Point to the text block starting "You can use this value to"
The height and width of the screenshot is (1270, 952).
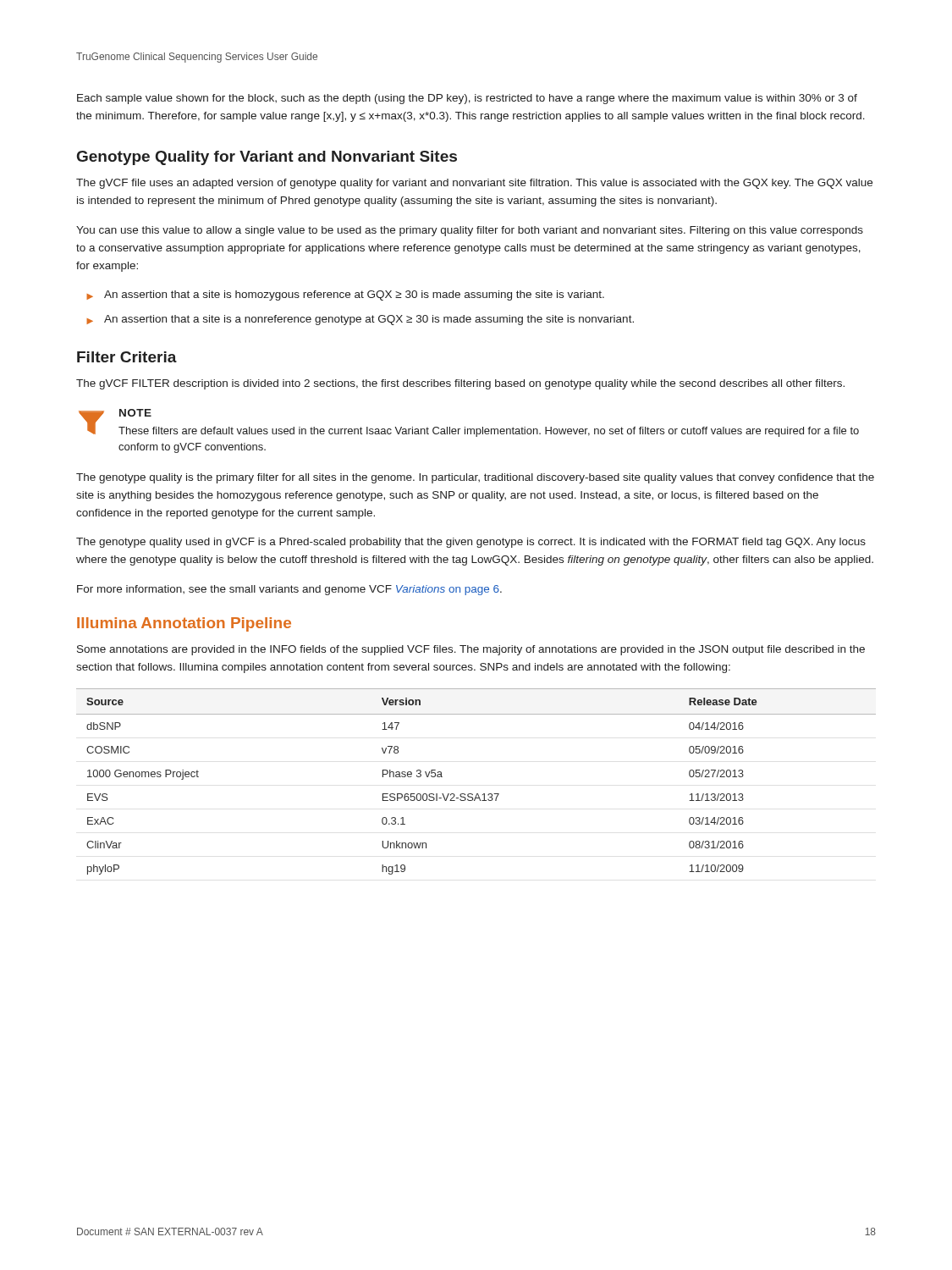[x=470, y=247]
